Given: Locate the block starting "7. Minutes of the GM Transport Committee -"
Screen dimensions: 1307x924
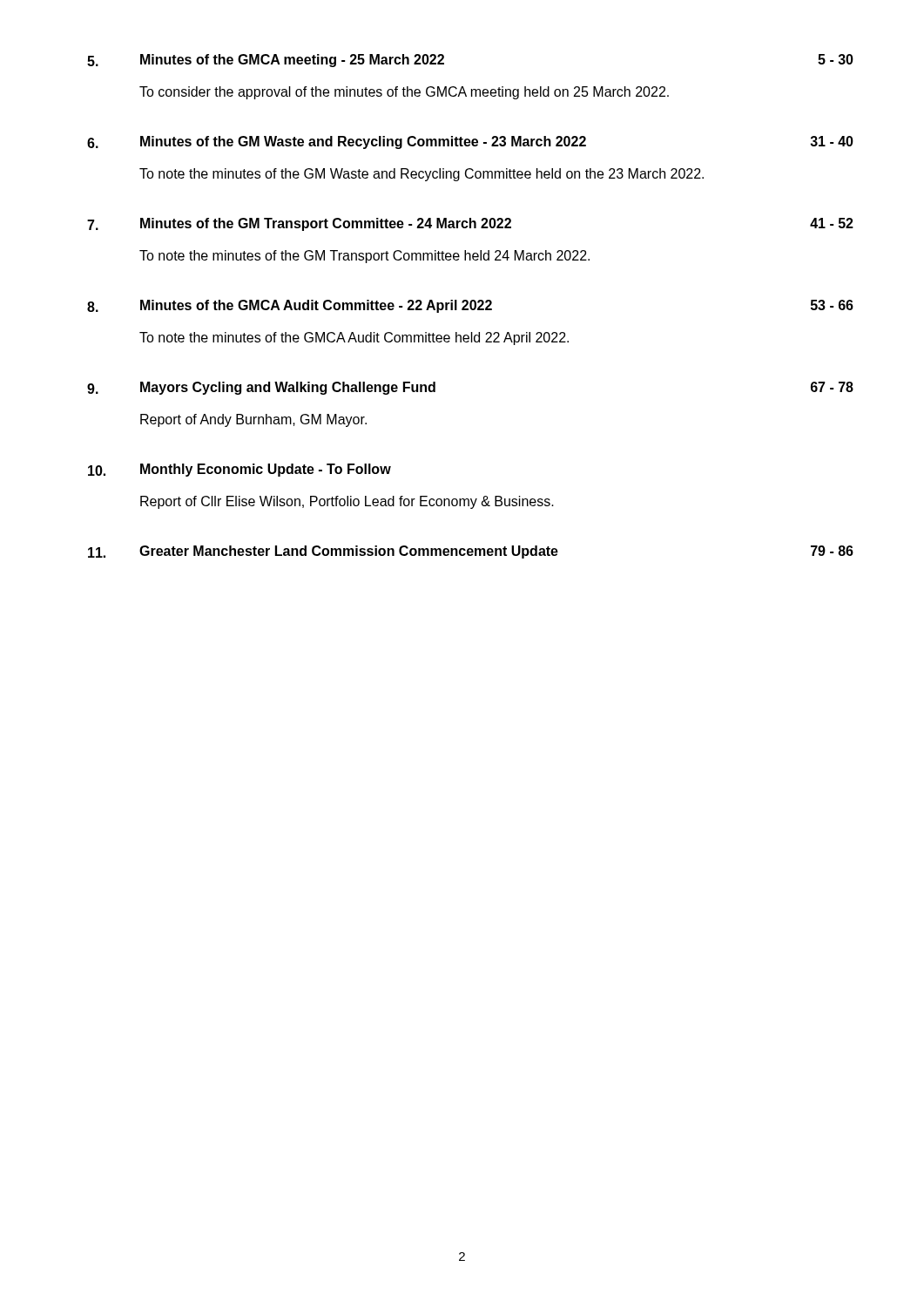Looking at the screenshot, I should [x=470, y=257].
